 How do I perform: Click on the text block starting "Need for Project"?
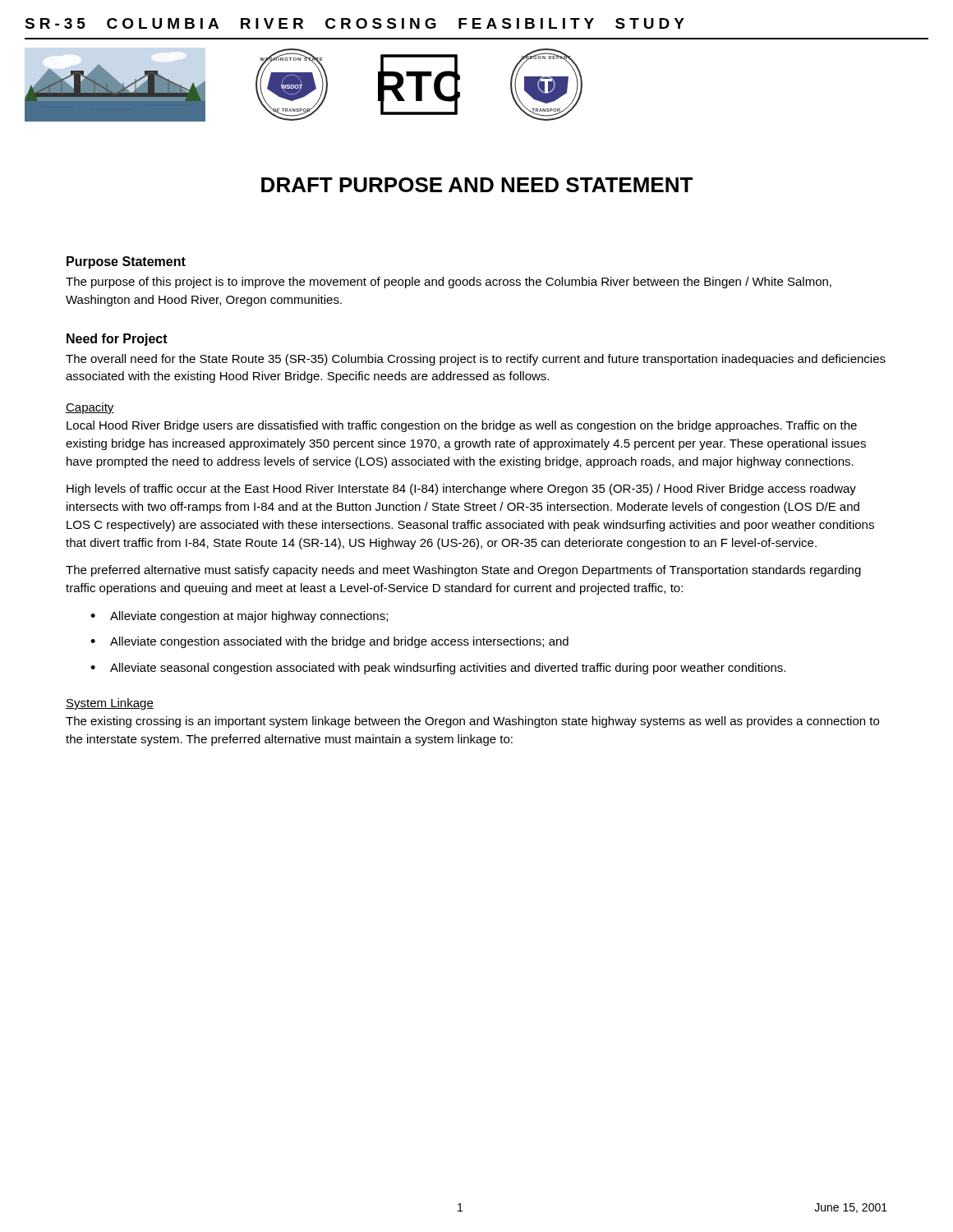pyautogui.click(x=117, y=338)
